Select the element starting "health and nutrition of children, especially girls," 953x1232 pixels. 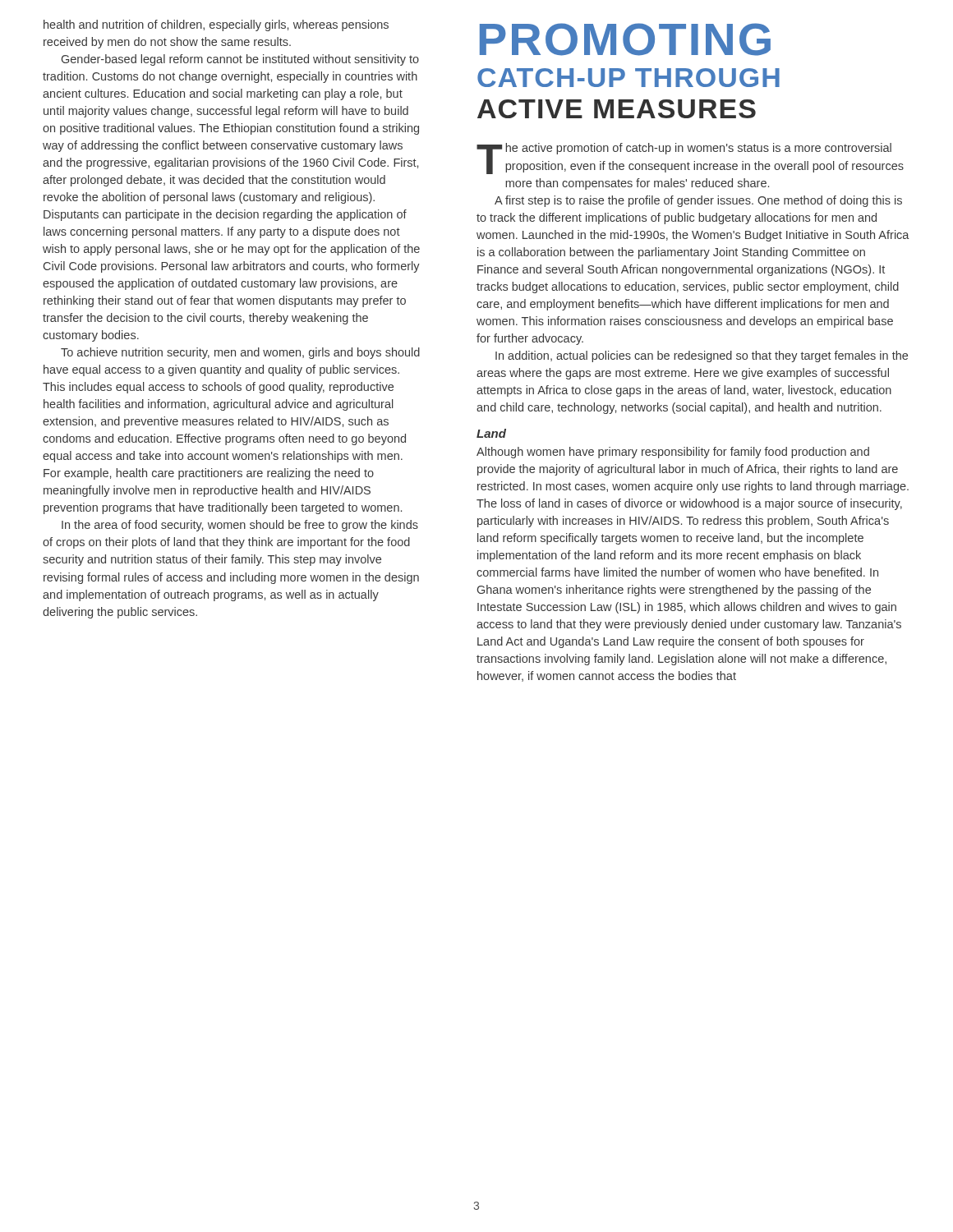coord(232,318)
